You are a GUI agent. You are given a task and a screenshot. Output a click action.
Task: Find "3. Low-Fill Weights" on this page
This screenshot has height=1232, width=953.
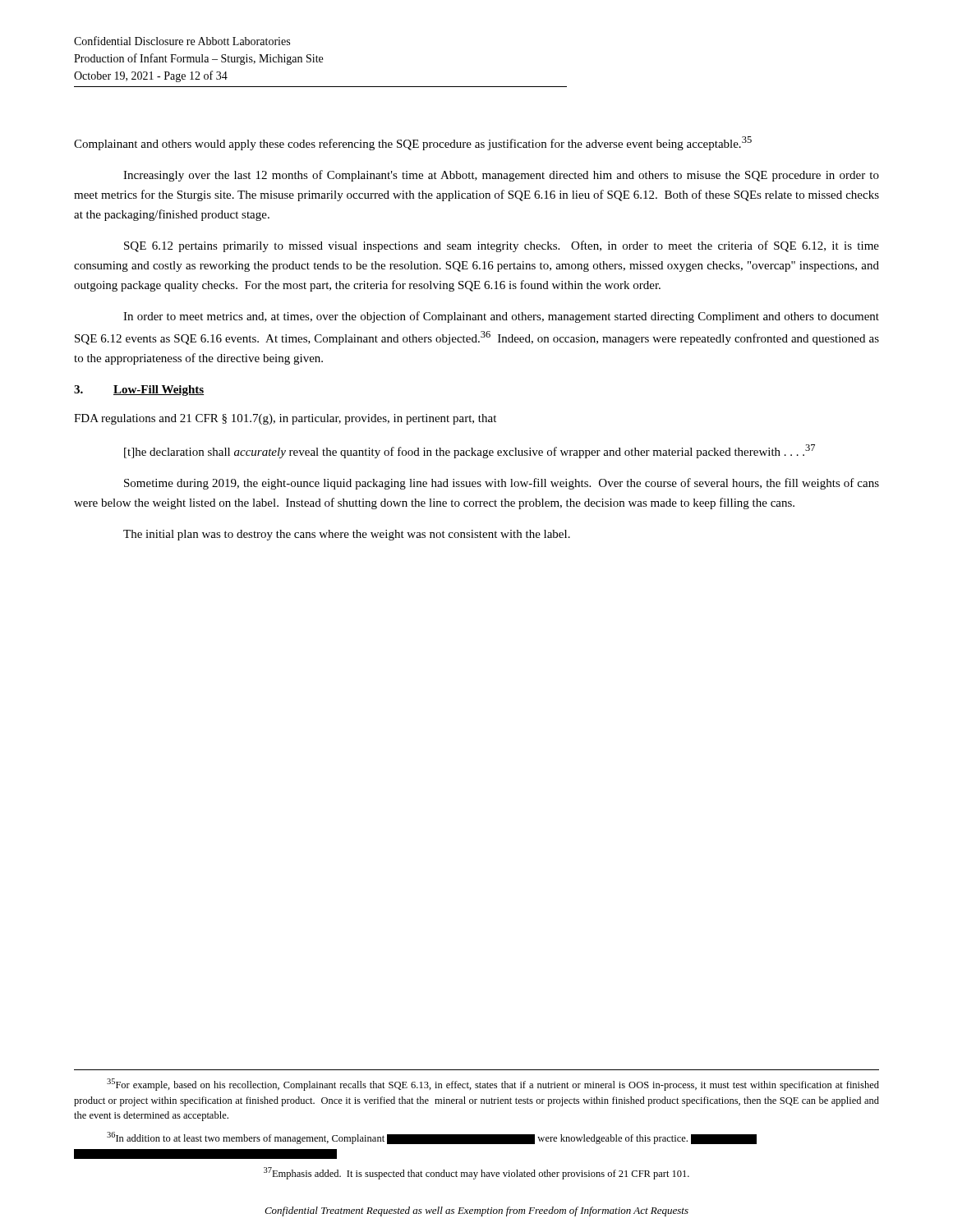point(139,390)
